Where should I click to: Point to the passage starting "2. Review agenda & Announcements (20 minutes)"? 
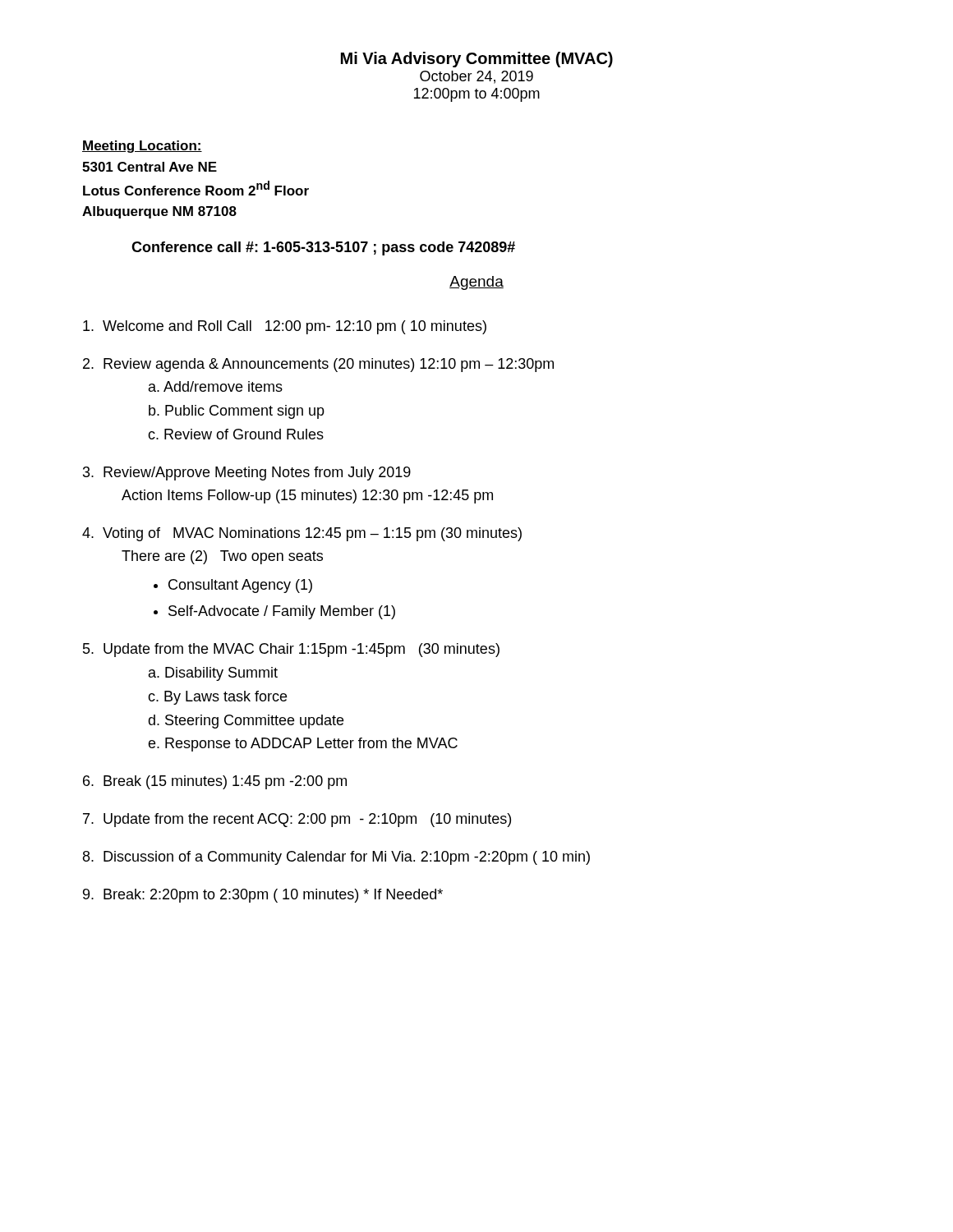318,365
